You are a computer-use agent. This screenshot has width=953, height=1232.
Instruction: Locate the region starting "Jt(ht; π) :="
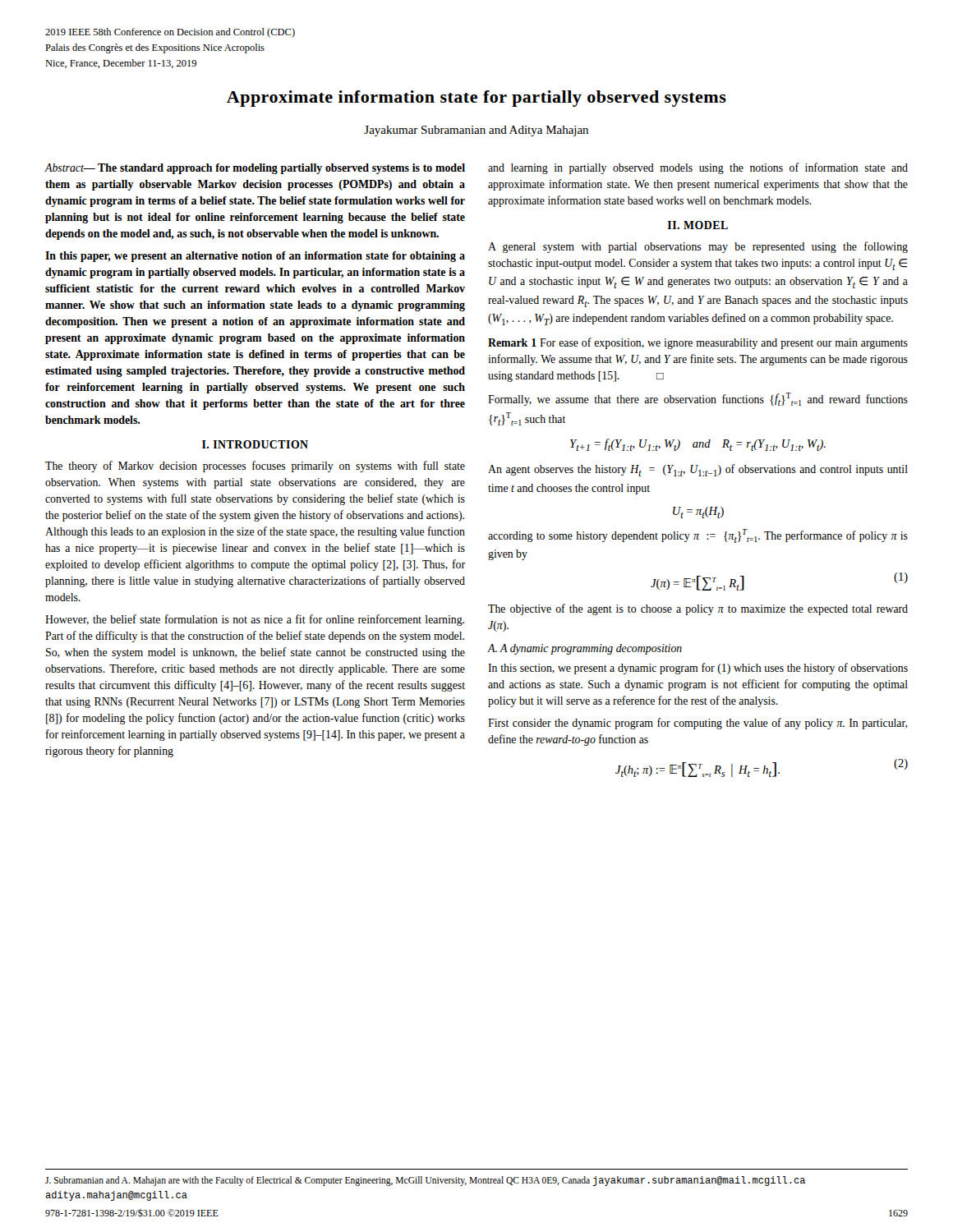(698, 768)
